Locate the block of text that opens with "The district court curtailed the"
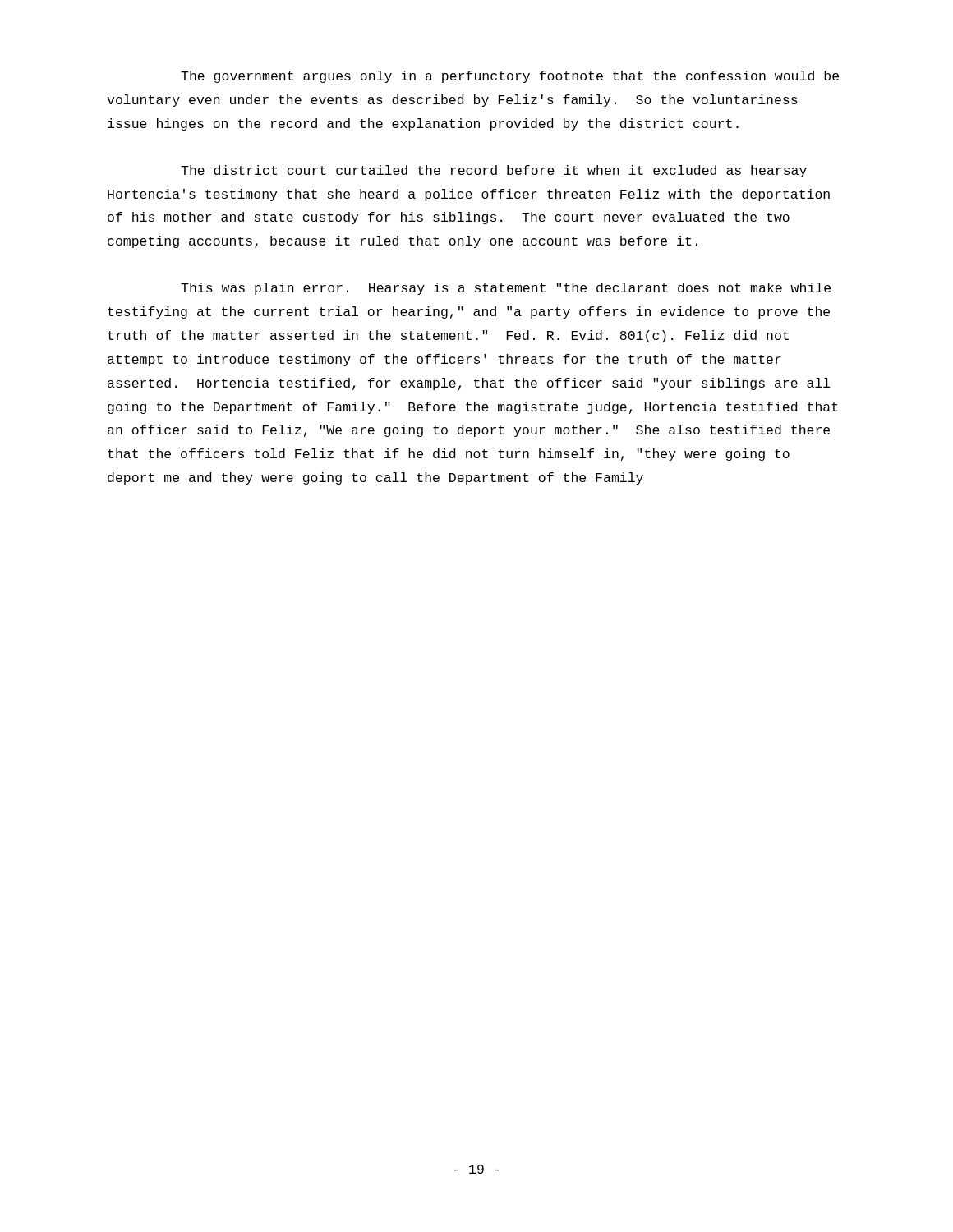953x1232 pixels. click(x=476, y=207)
